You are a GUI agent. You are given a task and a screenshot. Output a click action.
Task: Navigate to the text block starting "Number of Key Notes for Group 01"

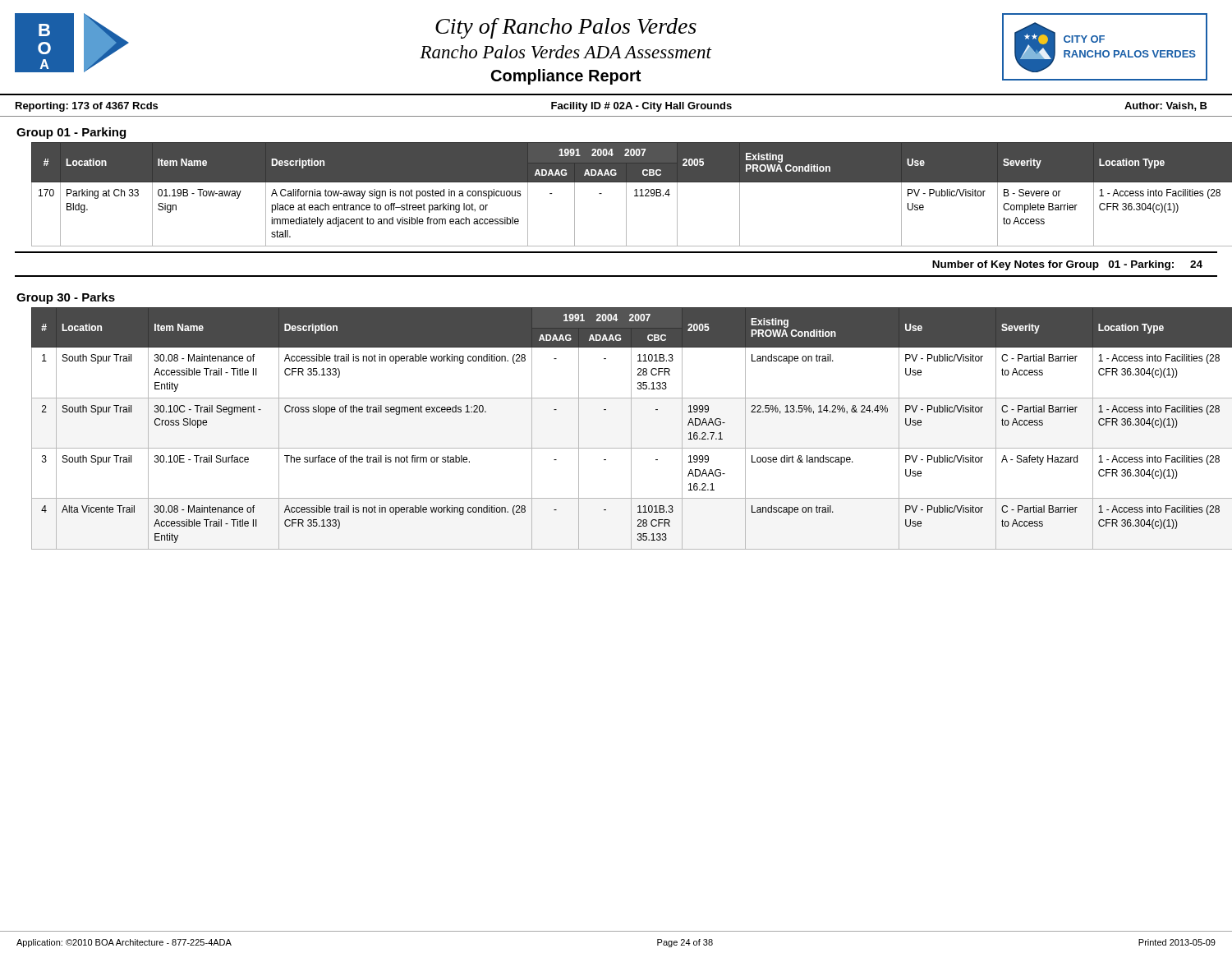click(1067, 264)
